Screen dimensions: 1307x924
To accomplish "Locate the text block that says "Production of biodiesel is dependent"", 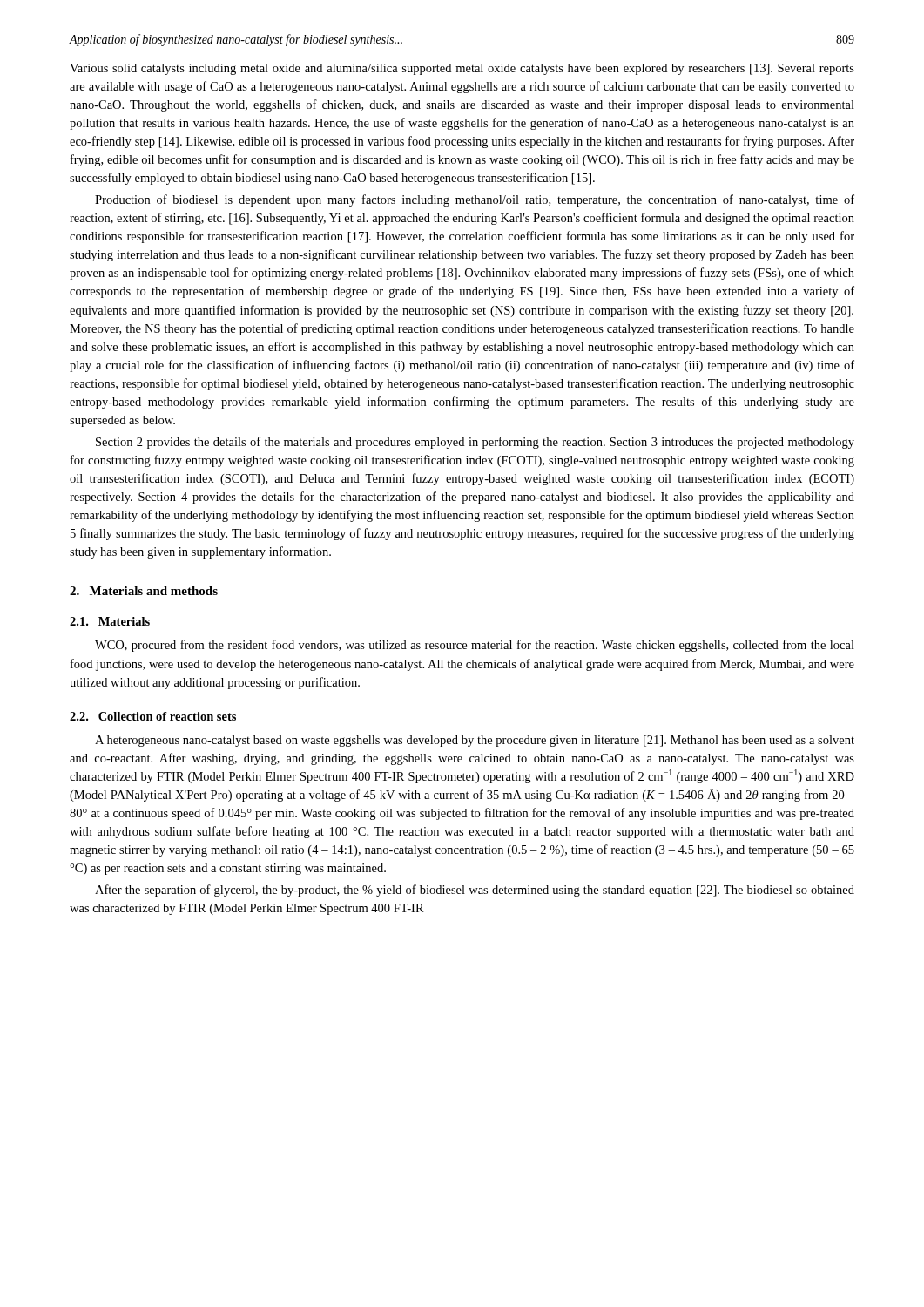I will (462, 310).
